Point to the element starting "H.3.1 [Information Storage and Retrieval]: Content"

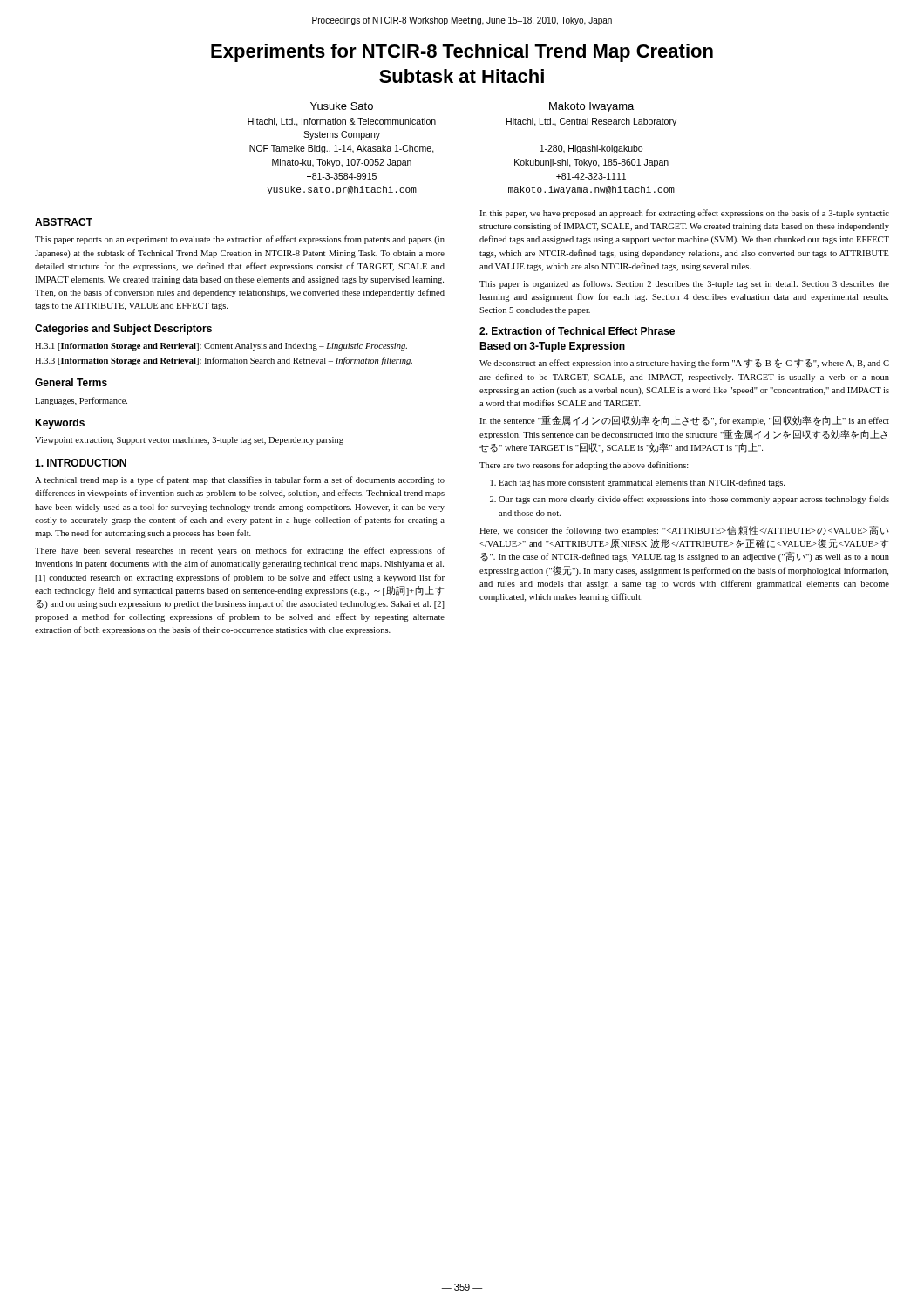pos(240,346)
